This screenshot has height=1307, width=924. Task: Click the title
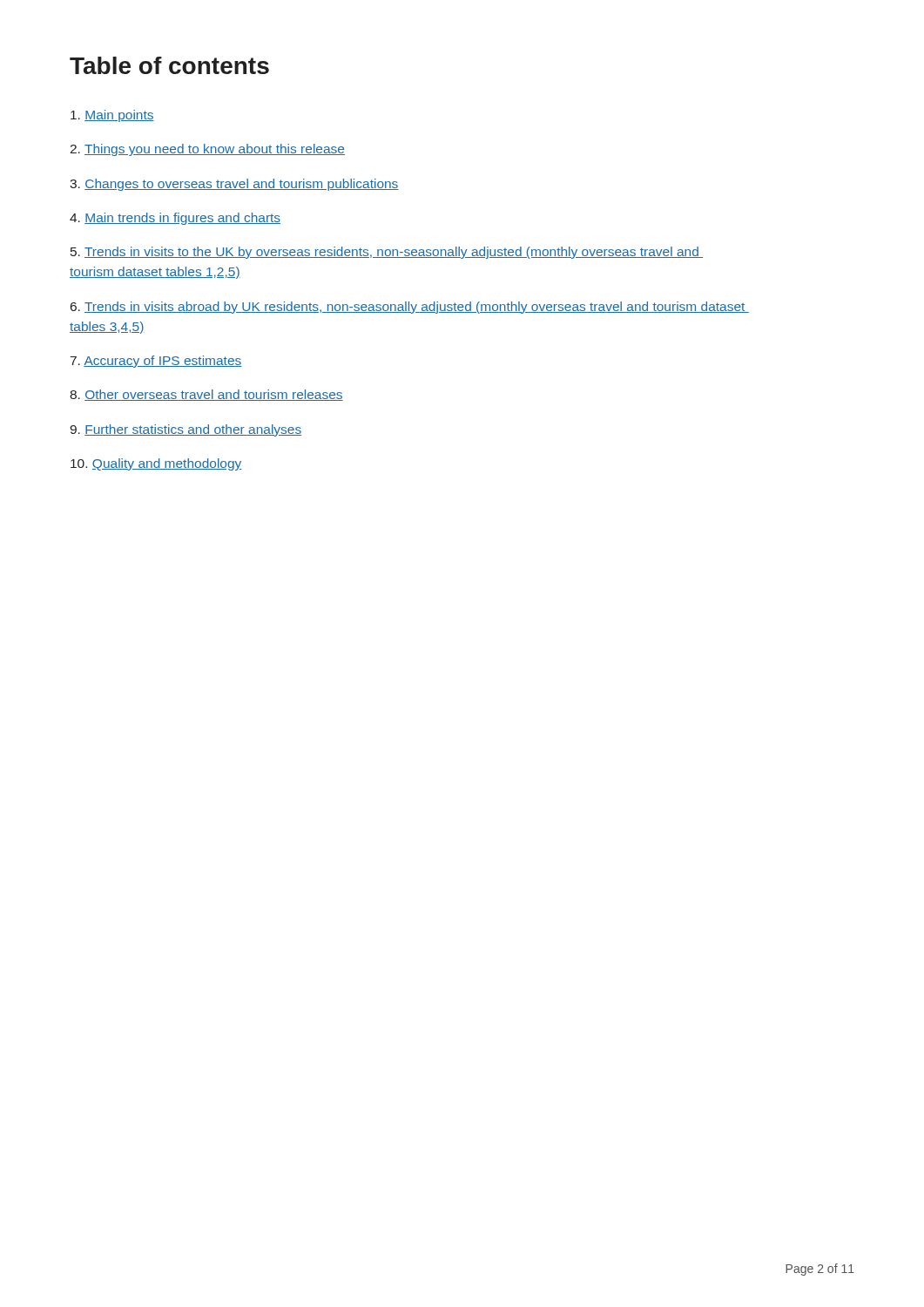170,66
